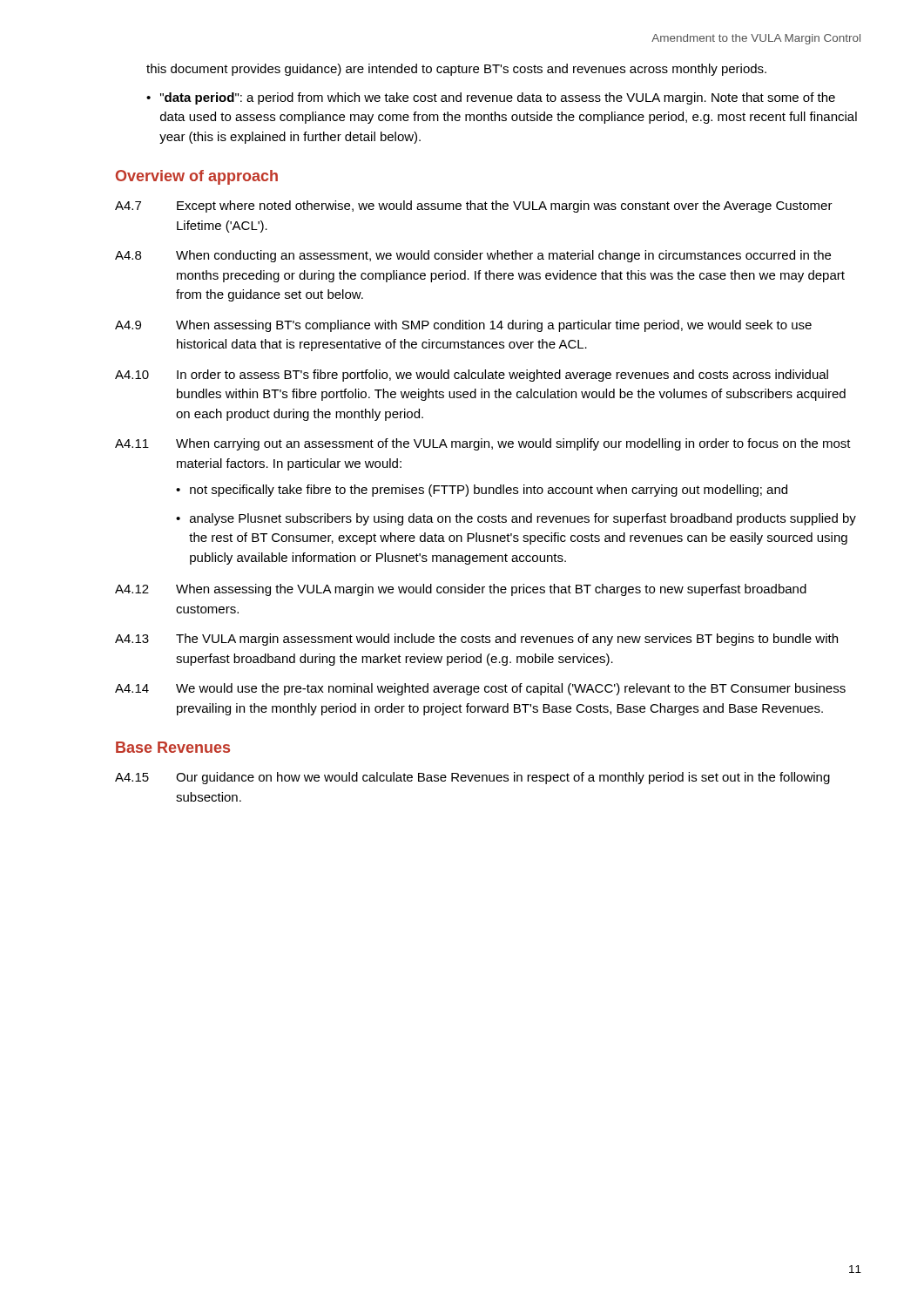
Task: Point to "Base Revenues"
Action: tap(173, 748)
